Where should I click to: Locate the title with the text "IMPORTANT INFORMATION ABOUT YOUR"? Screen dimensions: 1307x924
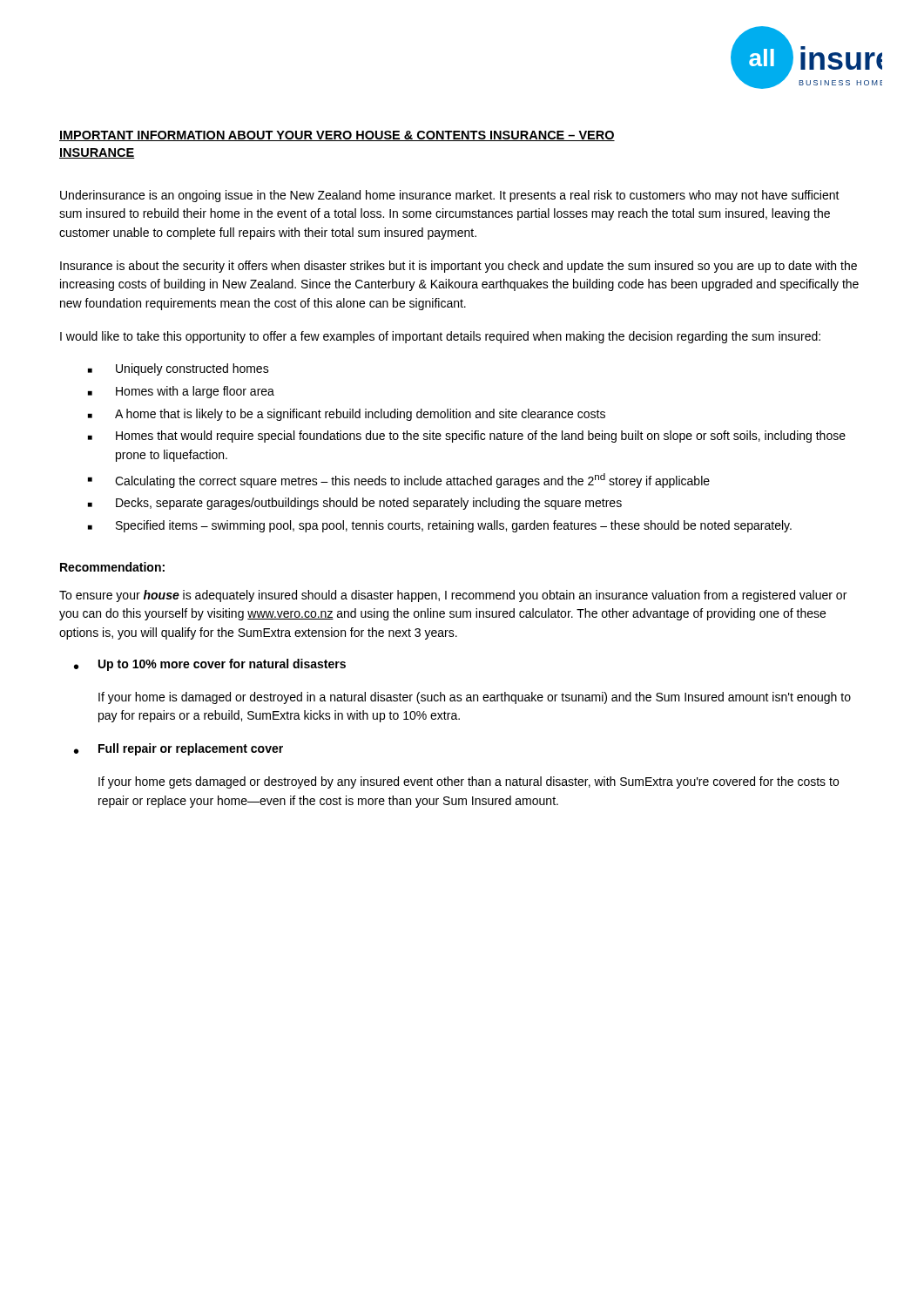tap(337, 144)
